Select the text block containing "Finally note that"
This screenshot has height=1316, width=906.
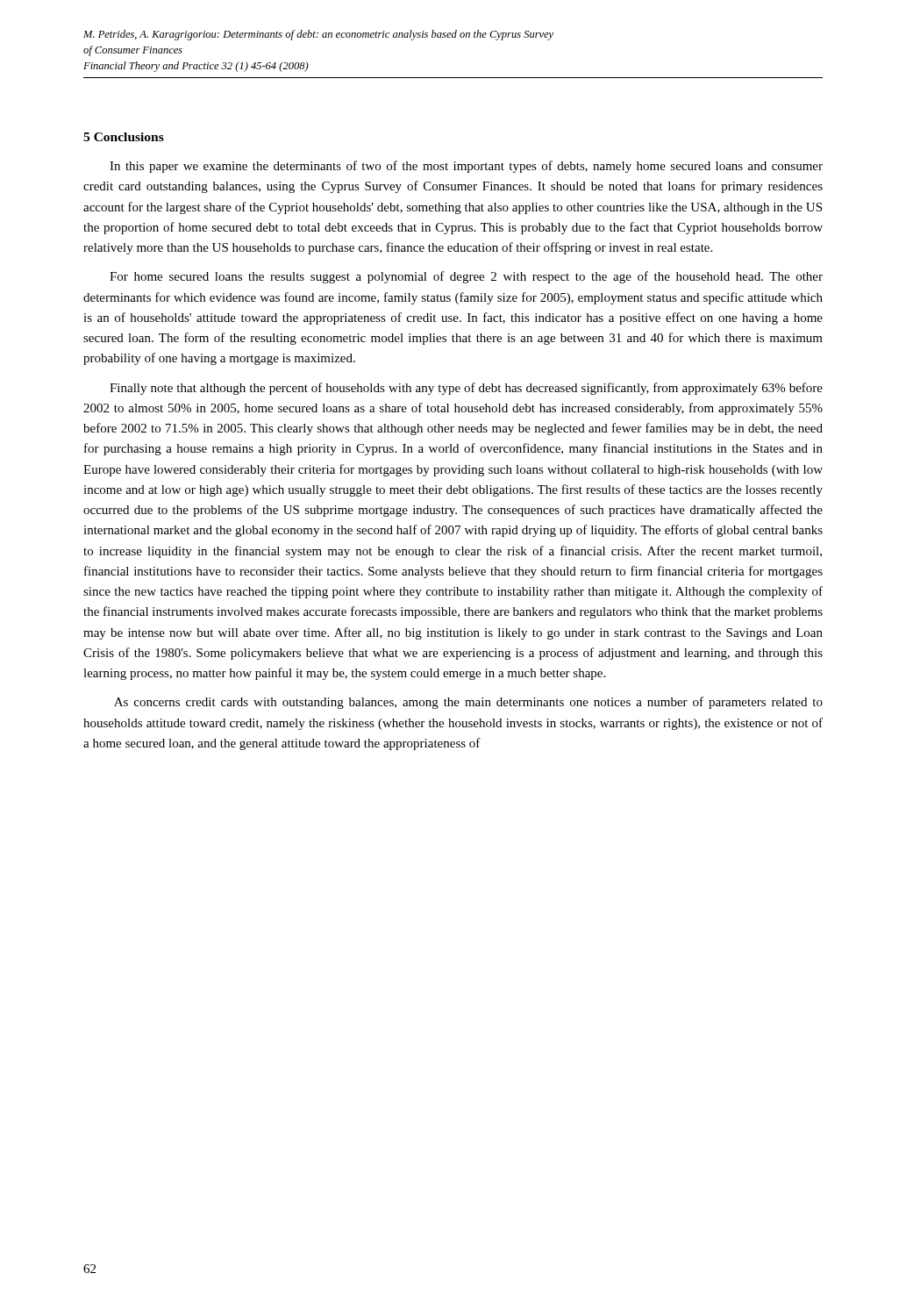[x=453, y=530]
